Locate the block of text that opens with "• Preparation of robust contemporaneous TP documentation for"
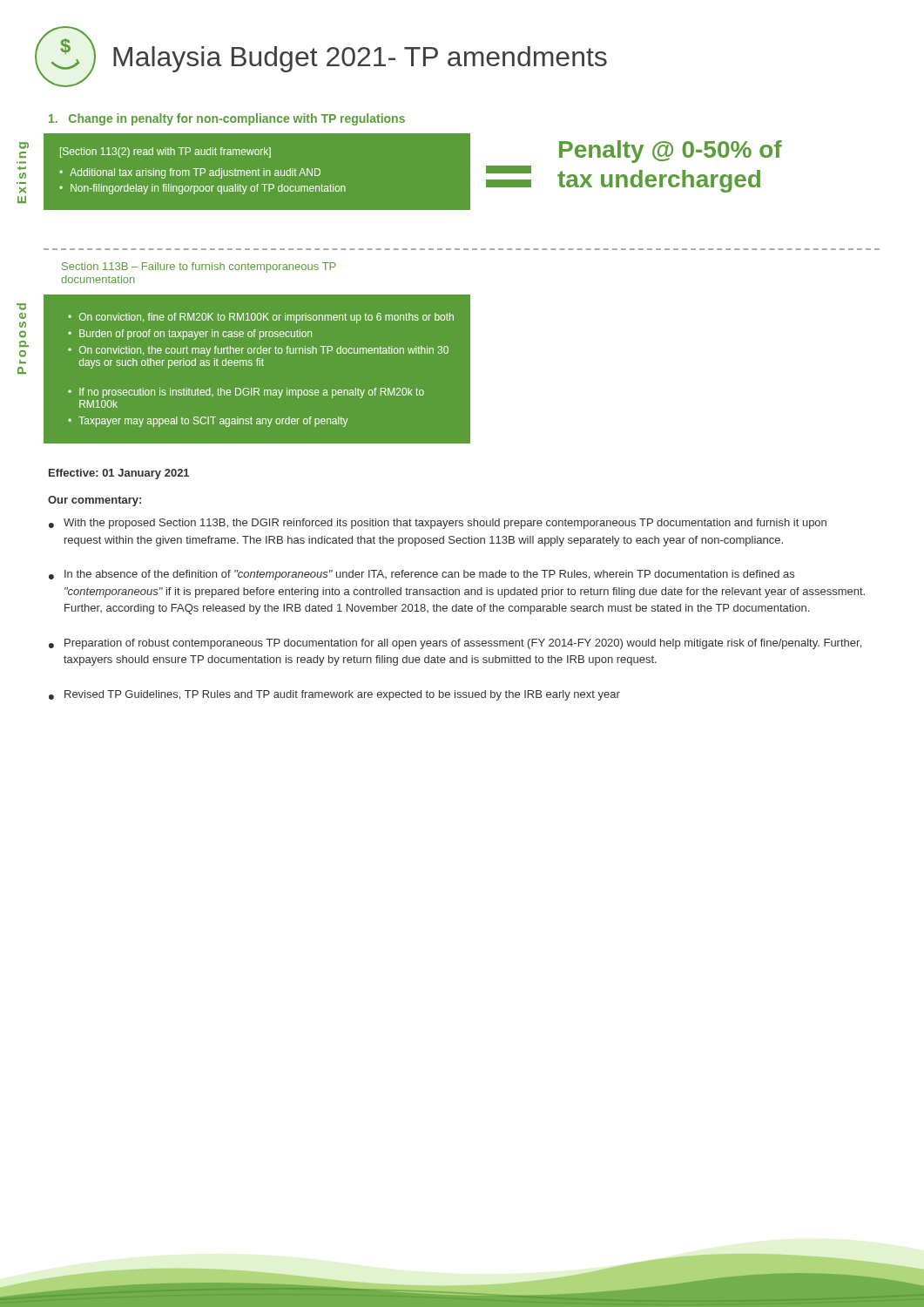The height and width of the screenshot is (1307, 924). tap(457, 651)
